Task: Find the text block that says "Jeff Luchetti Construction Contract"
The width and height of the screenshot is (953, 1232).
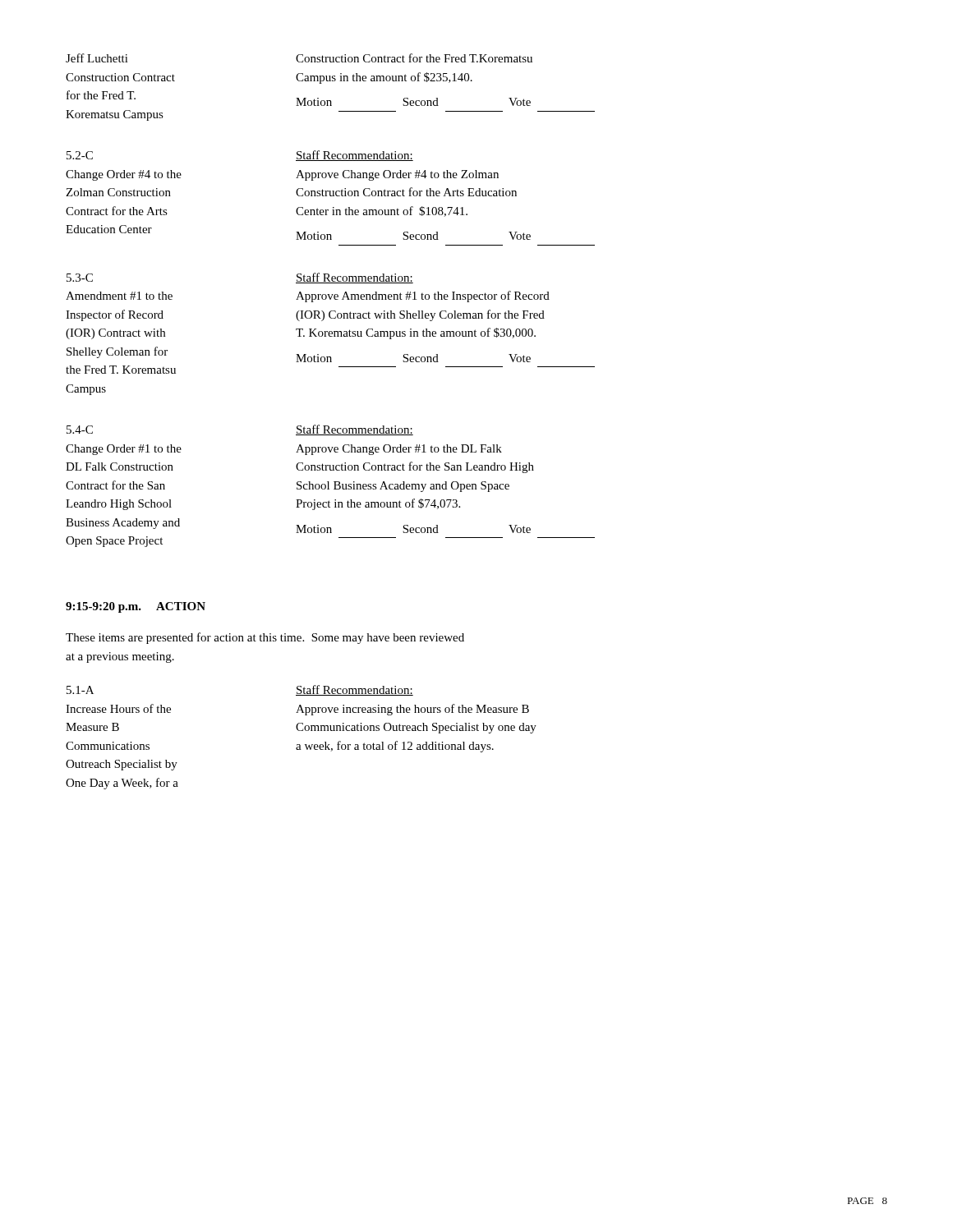Action: 476,86
